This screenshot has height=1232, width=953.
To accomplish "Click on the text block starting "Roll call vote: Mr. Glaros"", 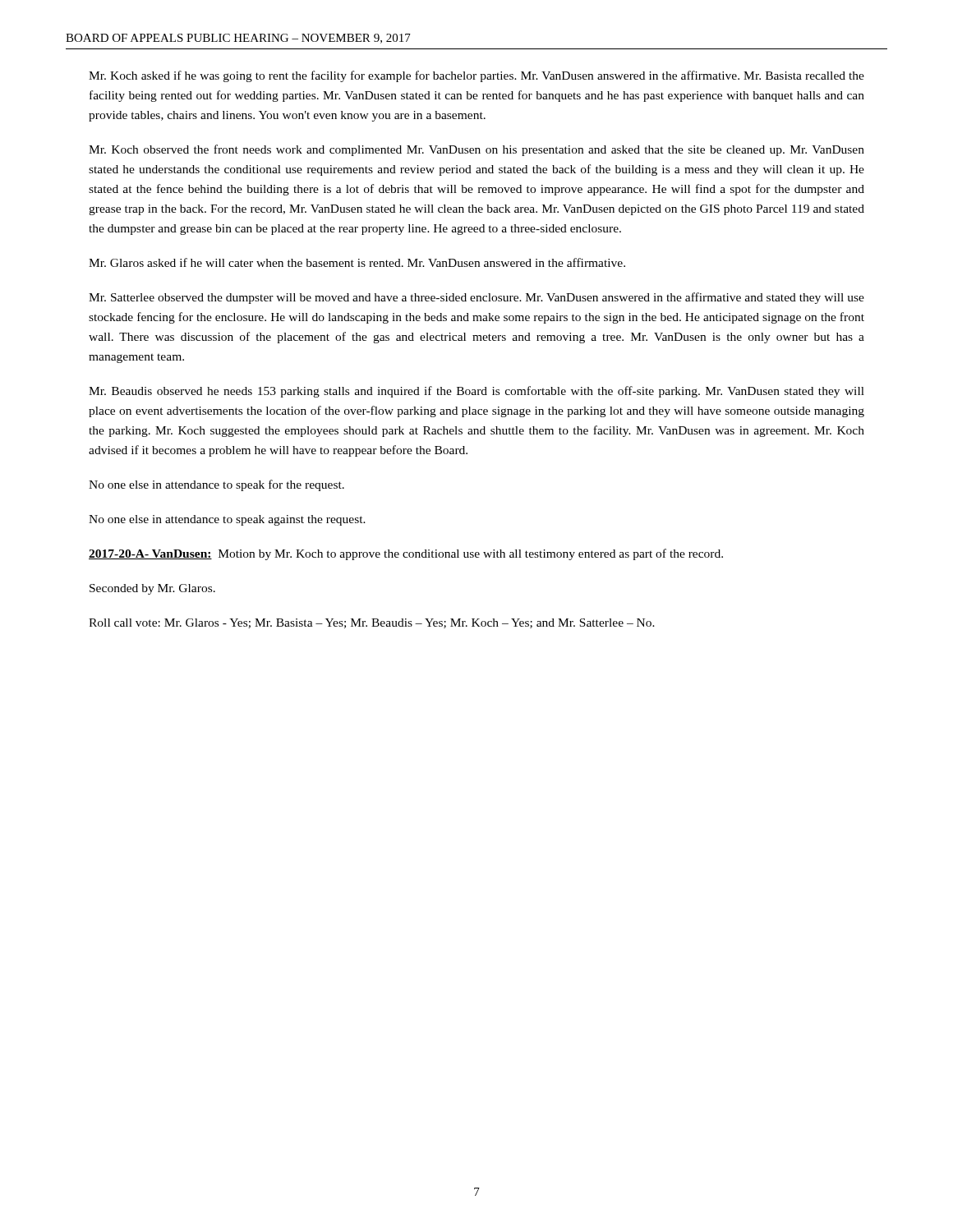I will point(372,622).
